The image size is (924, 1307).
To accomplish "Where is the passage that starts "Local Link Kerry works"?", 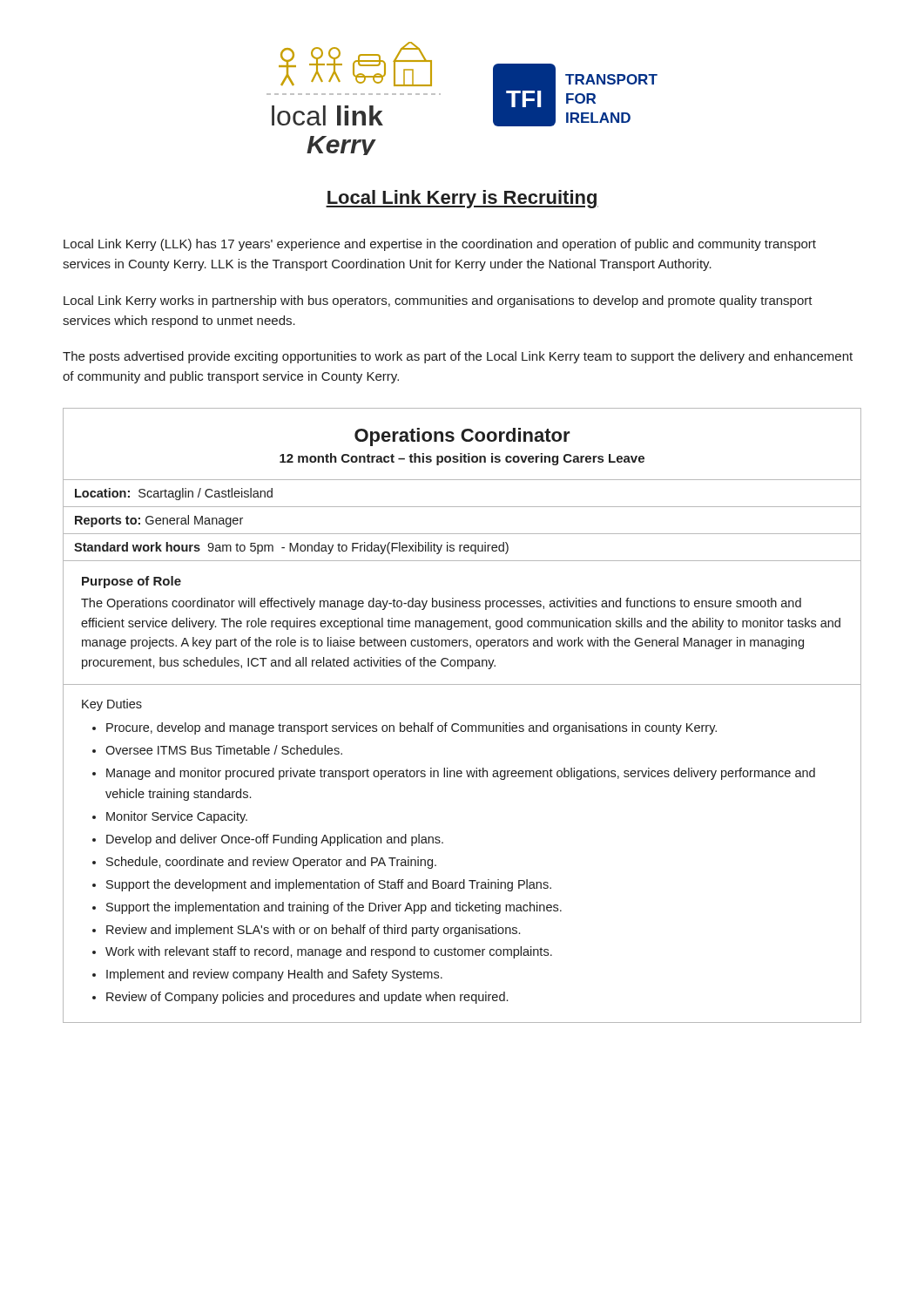I will [437, 310].
